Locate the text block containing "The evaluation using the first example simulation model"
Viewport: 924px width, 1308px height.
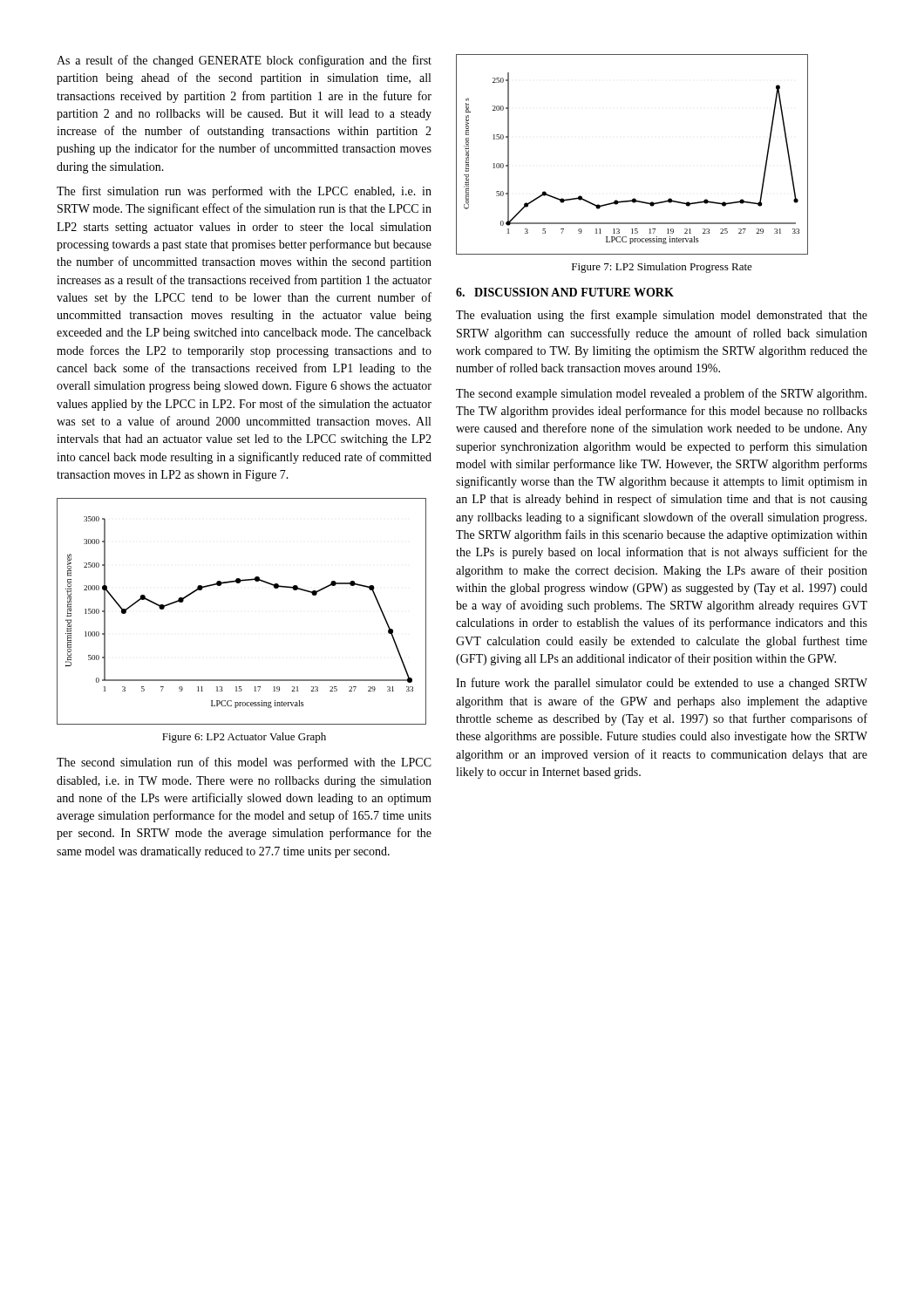[662, 544]
